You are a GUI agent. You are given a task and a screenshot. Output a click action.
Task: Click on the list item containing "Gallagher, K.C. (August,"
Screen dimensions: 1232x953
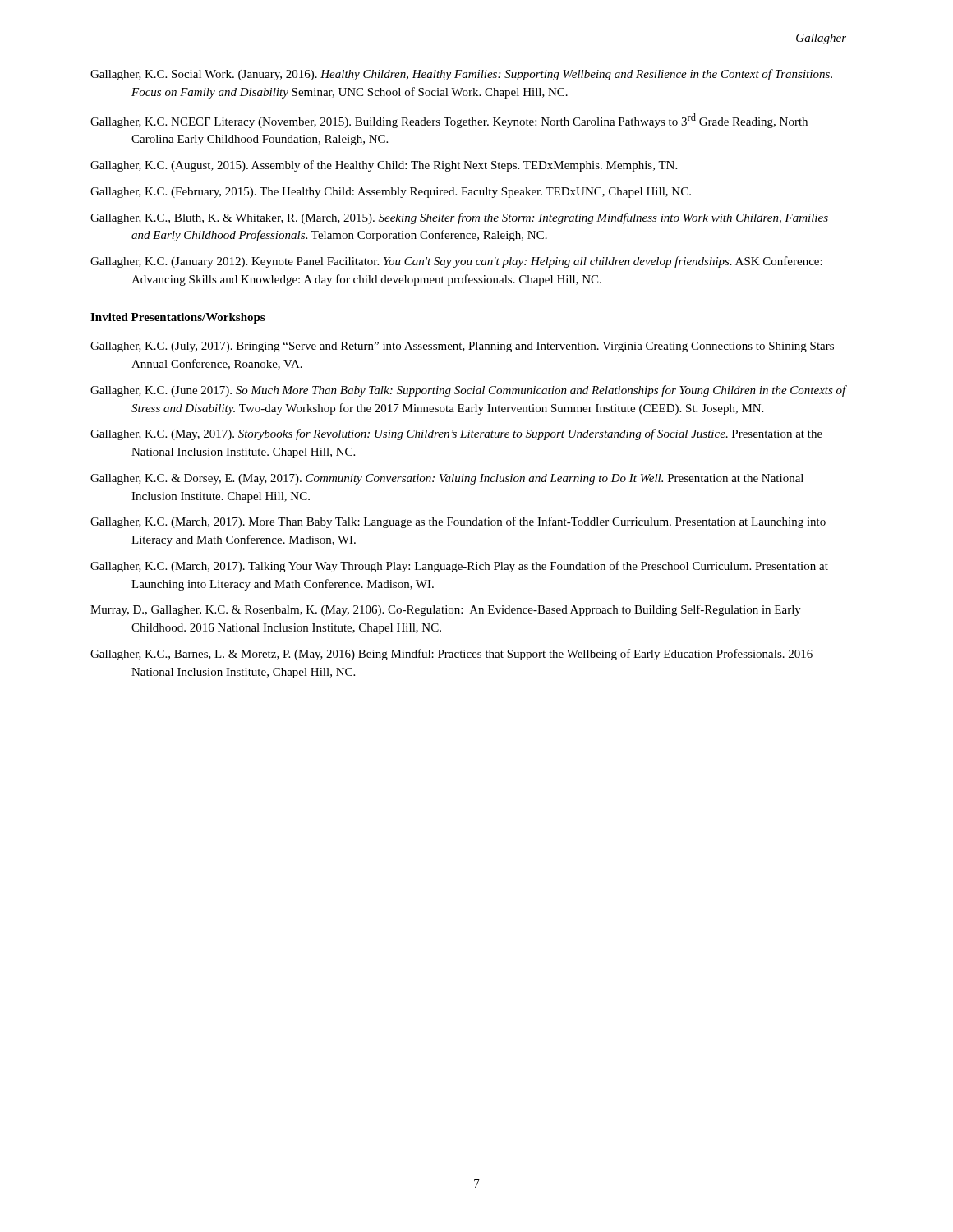pyautogui.click(x=384, y=165)
